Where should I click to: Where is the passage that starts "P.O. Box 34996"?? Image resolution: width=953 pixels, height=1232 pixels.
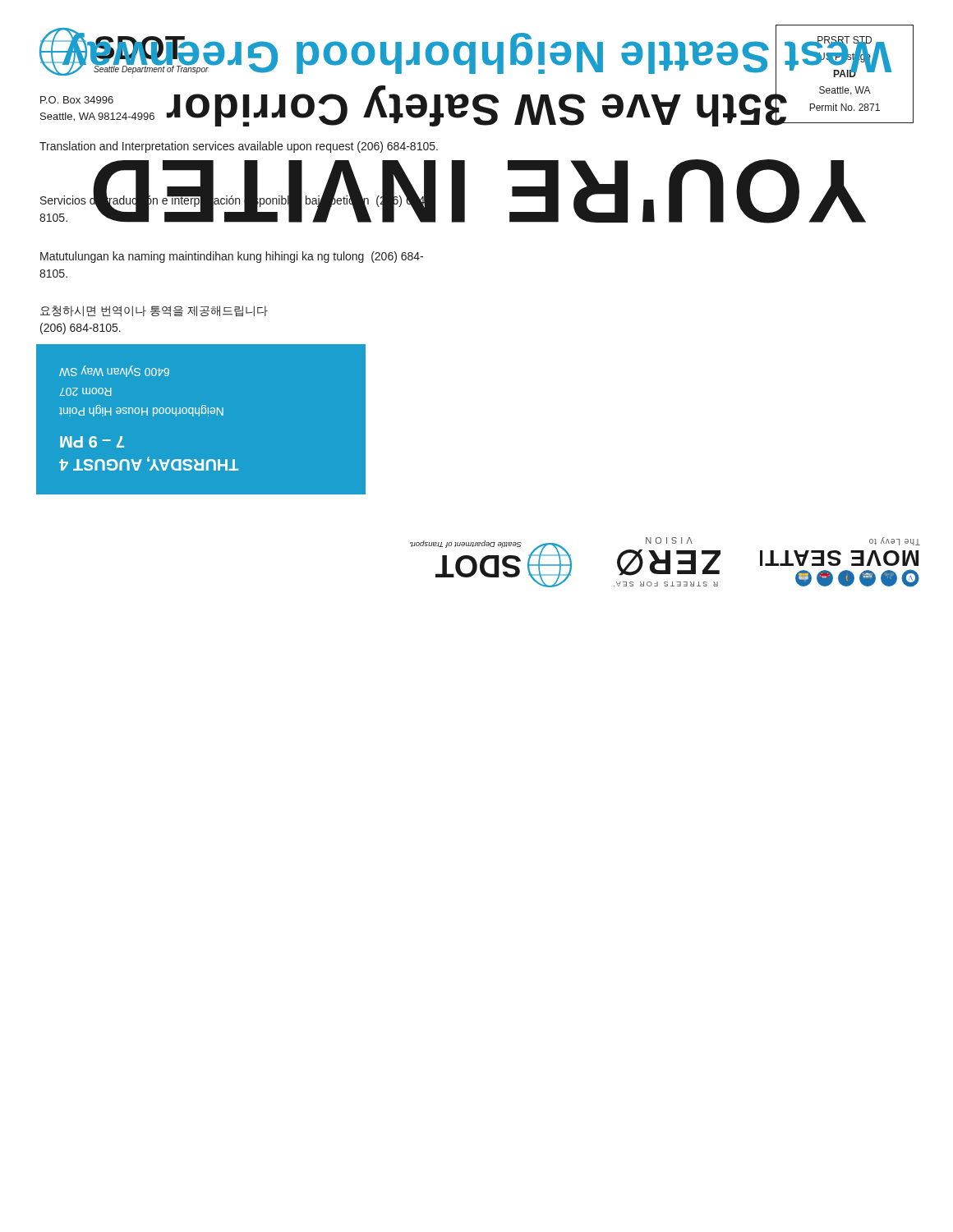click(97, 108)
